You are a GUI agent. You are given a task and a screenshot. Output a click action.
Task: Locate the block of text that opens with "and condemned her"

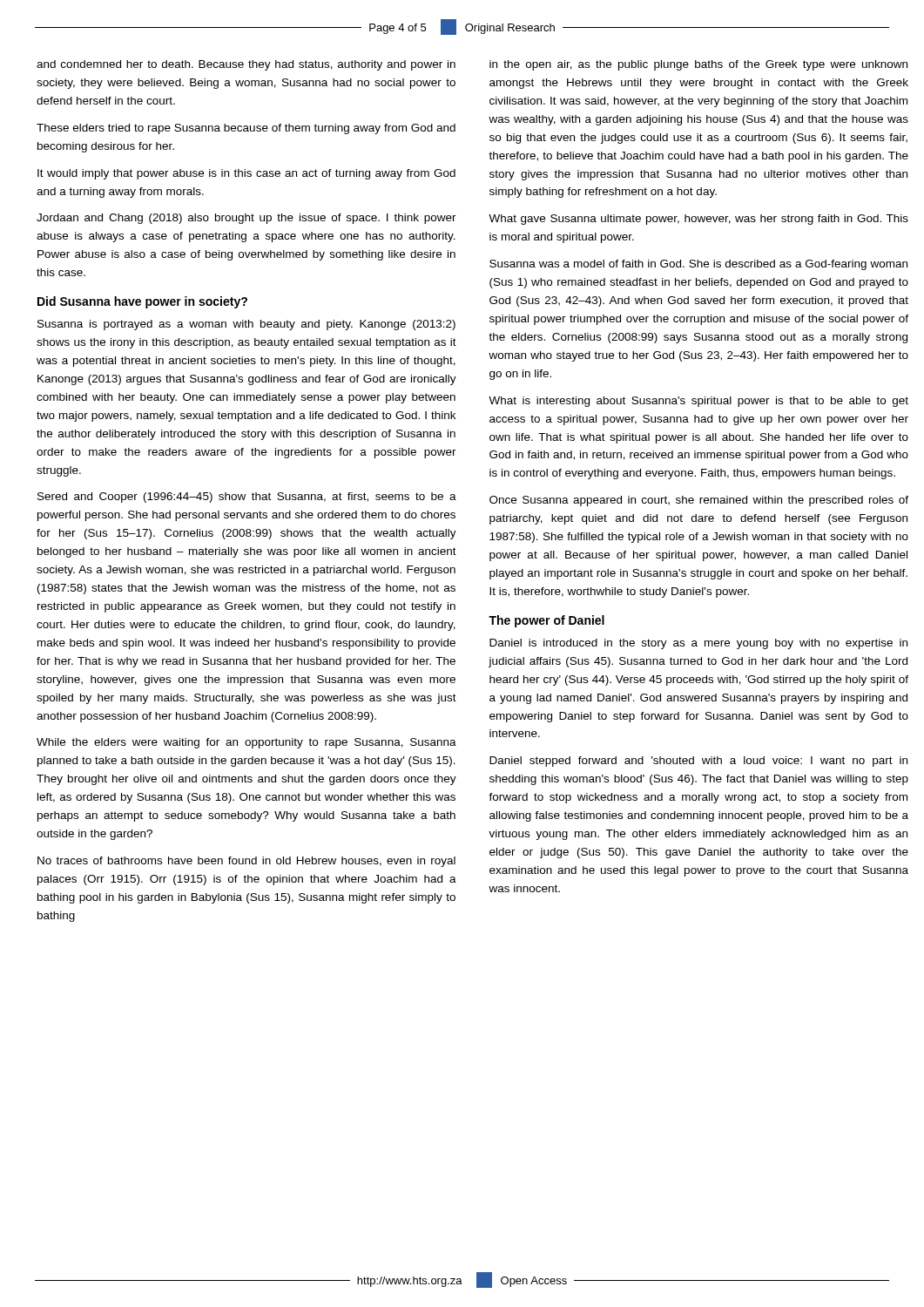[246, 83]
